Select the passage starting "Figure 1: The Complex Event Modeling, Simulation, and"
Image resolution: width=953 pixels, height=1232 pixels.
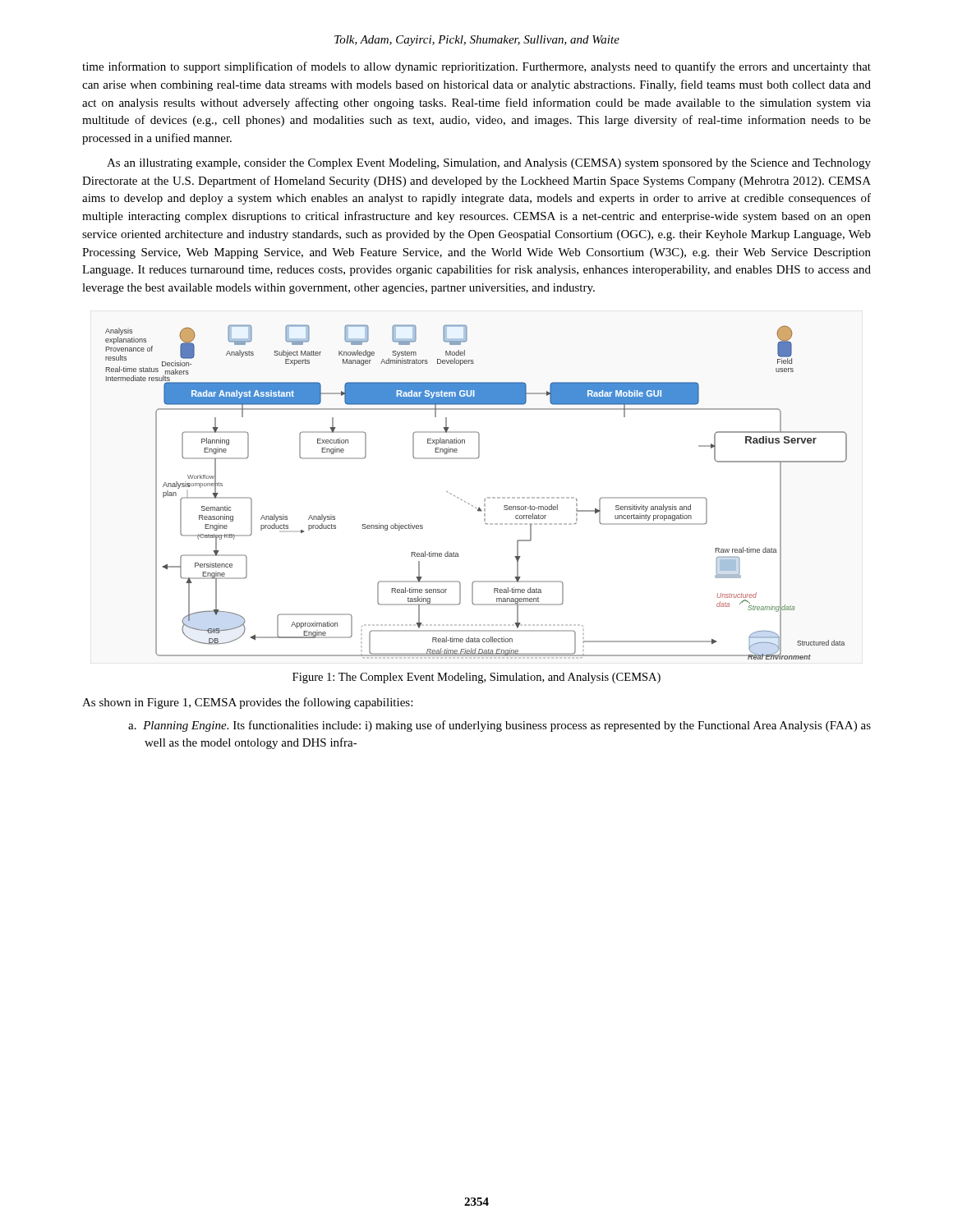[x=476, y=677]
